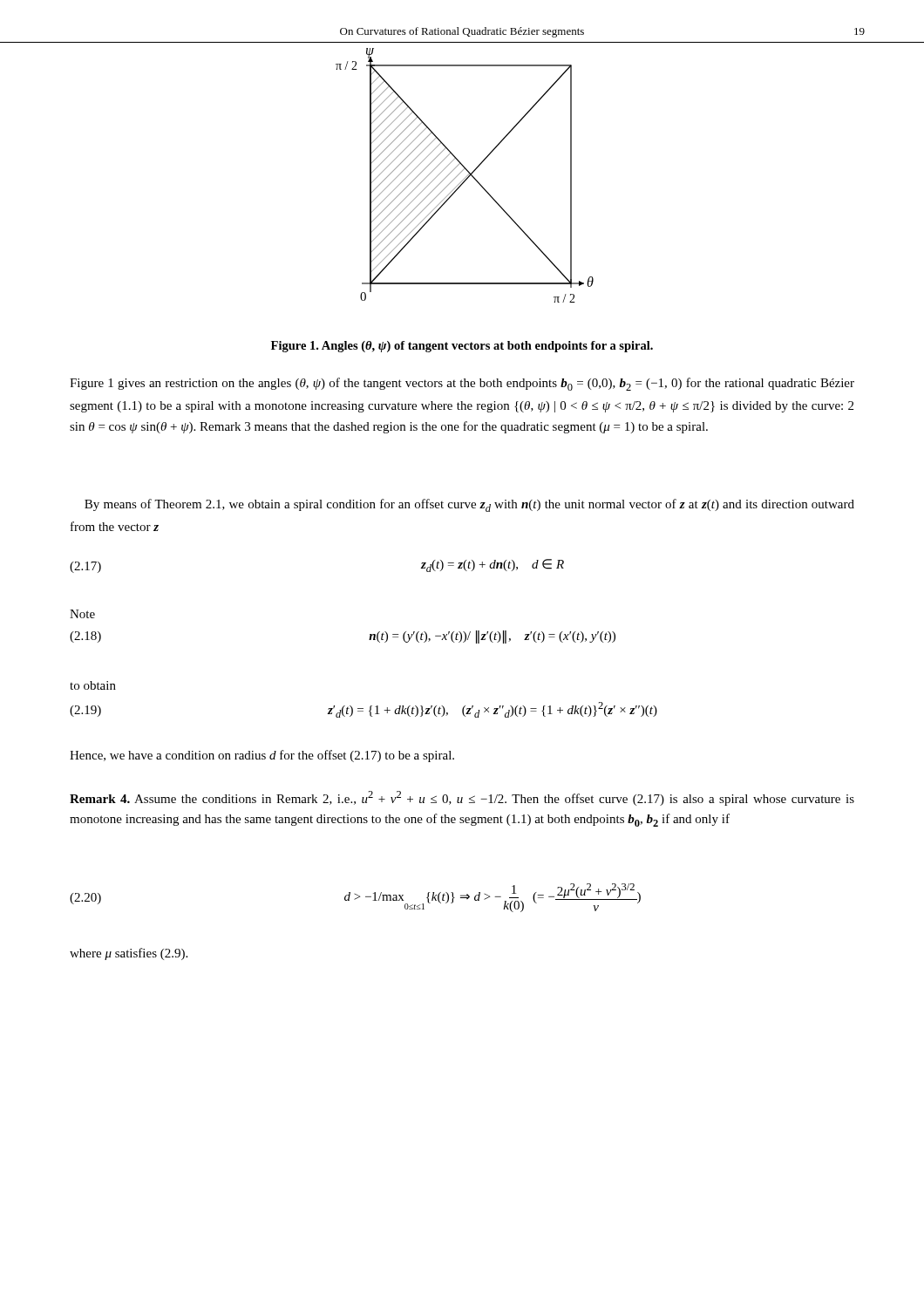924x1308 pixels.
Task: Locate the text block starting "(2.19) z′d(t) ="
Action: (x=462, y=710)
